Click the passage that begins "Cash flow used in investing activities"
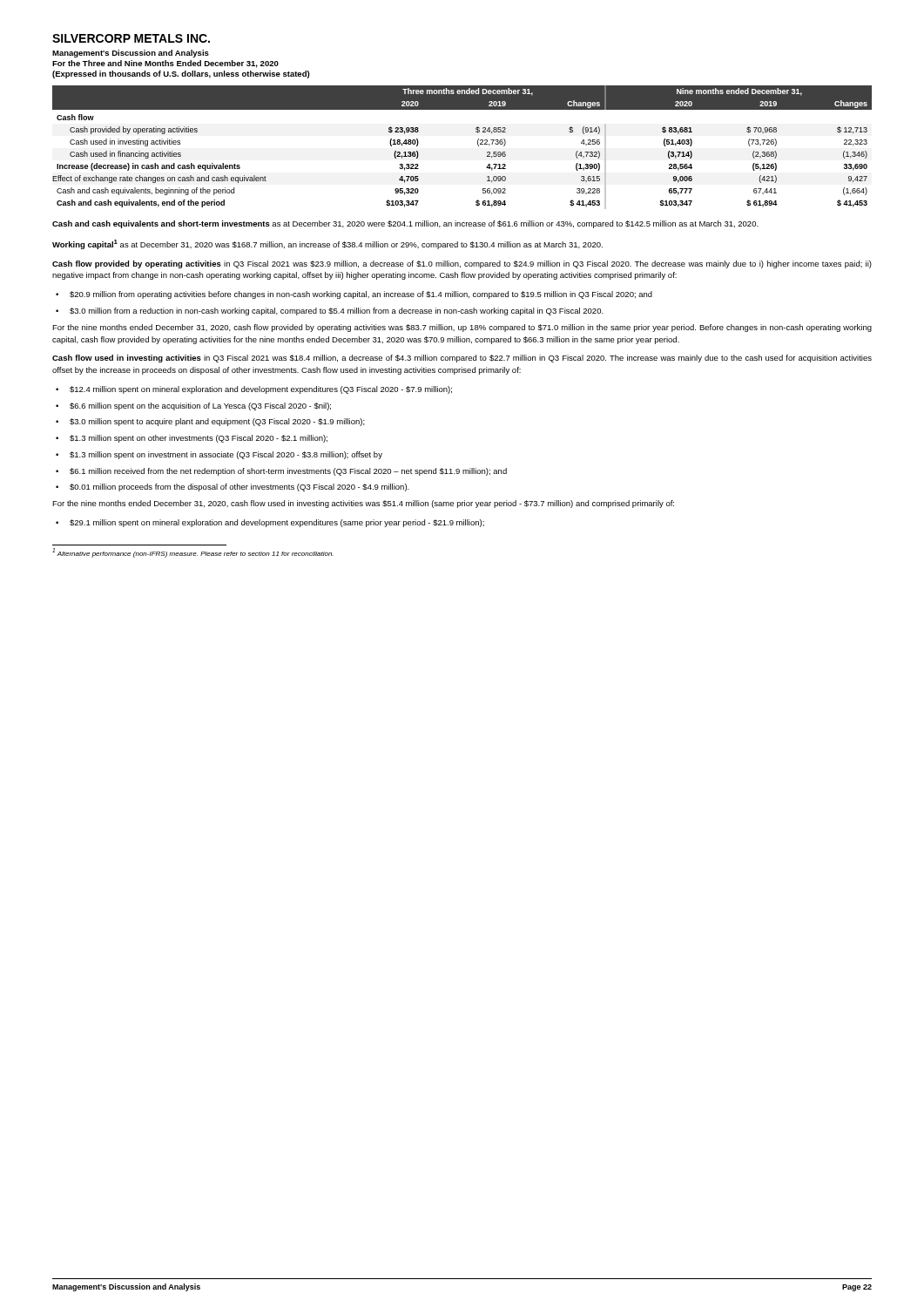This screenshot has width=924, height=1307. tap(462, 364)
